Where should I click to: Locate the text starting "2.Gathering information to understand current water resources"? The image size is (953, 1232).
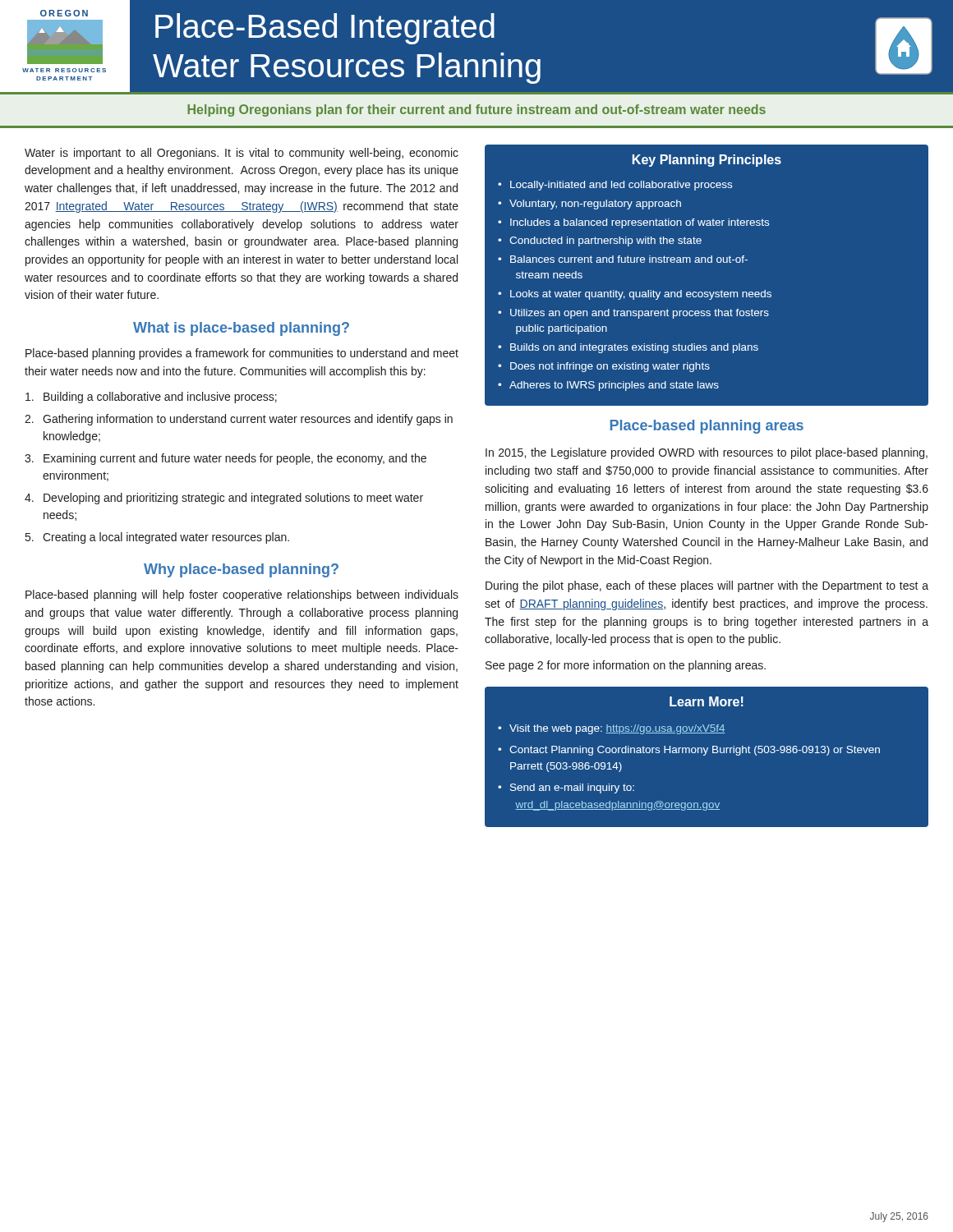click(x=242, y=428)
